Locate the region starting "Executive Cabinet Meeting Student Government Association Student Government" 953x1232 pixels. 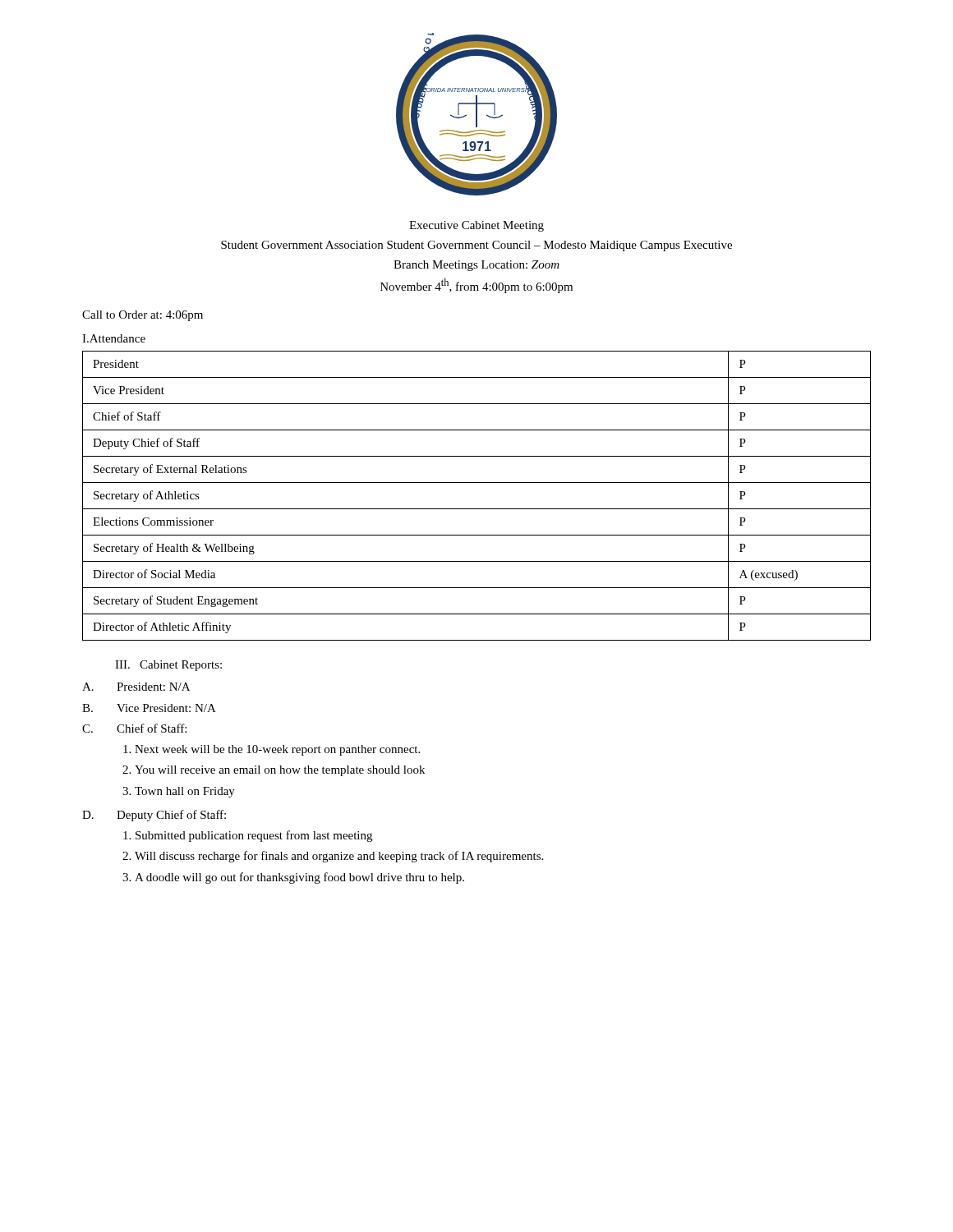coord(476,256)
